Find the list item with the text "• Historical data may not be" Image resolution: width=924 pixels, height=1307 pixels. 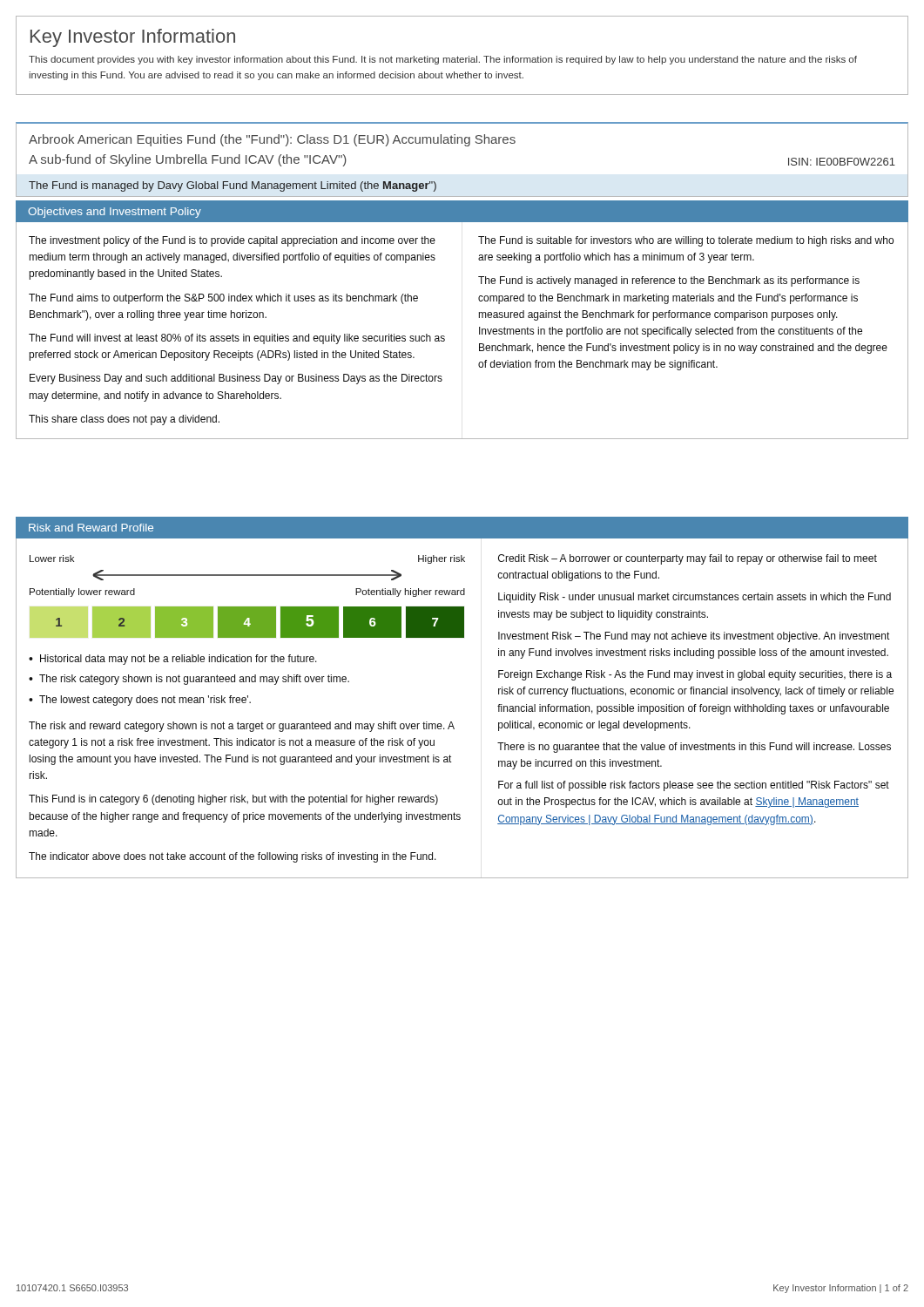tap(173, 659)
